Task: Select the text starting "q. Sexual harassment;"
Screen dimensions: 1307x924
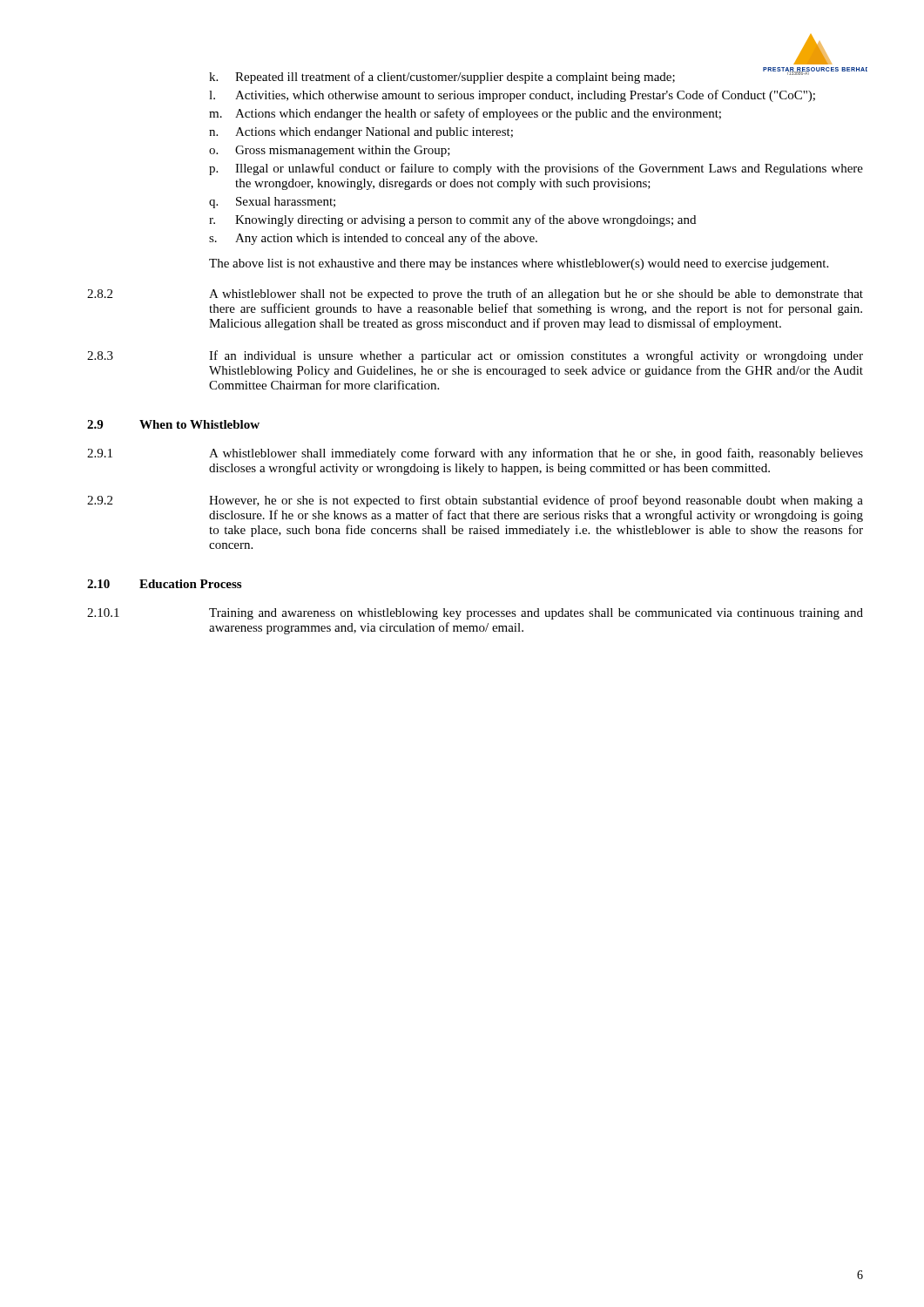Action: point(272,203)
